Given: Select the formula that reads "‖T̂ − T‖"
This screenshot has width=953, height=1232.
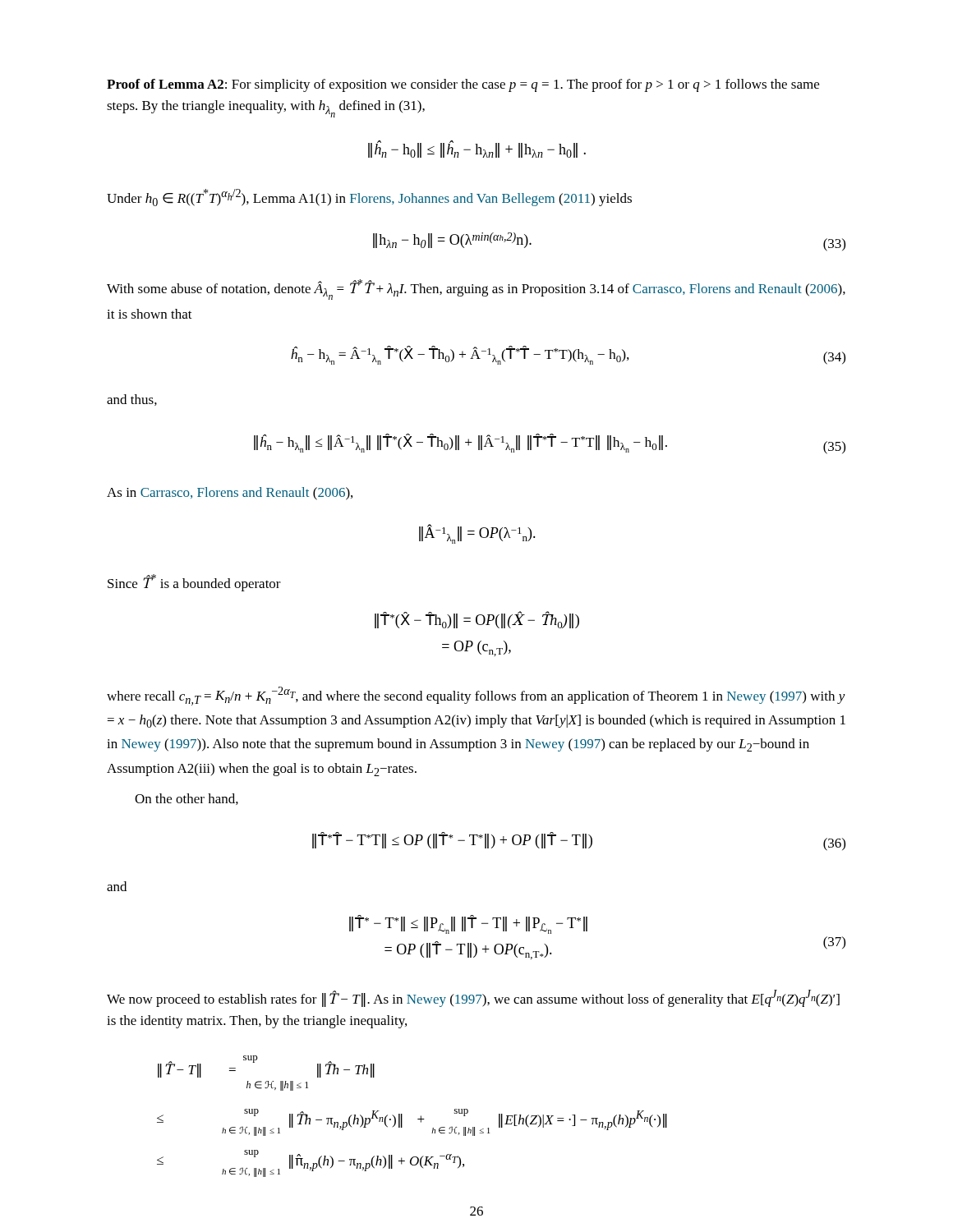Looking at the screenshot, I should point(501,1111).
